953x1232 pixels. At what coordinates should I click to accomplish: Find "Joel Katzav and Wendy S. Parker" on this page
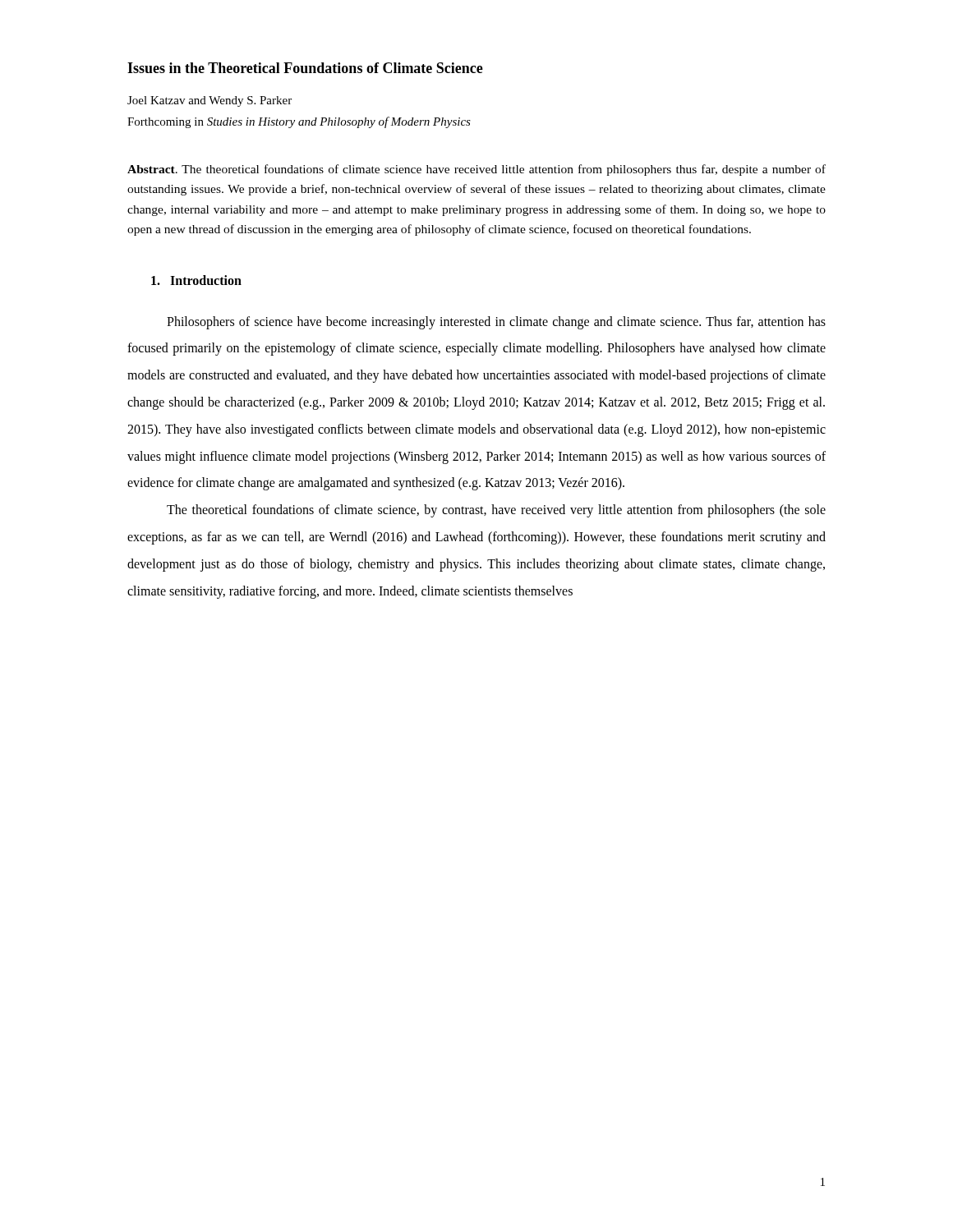210,101
